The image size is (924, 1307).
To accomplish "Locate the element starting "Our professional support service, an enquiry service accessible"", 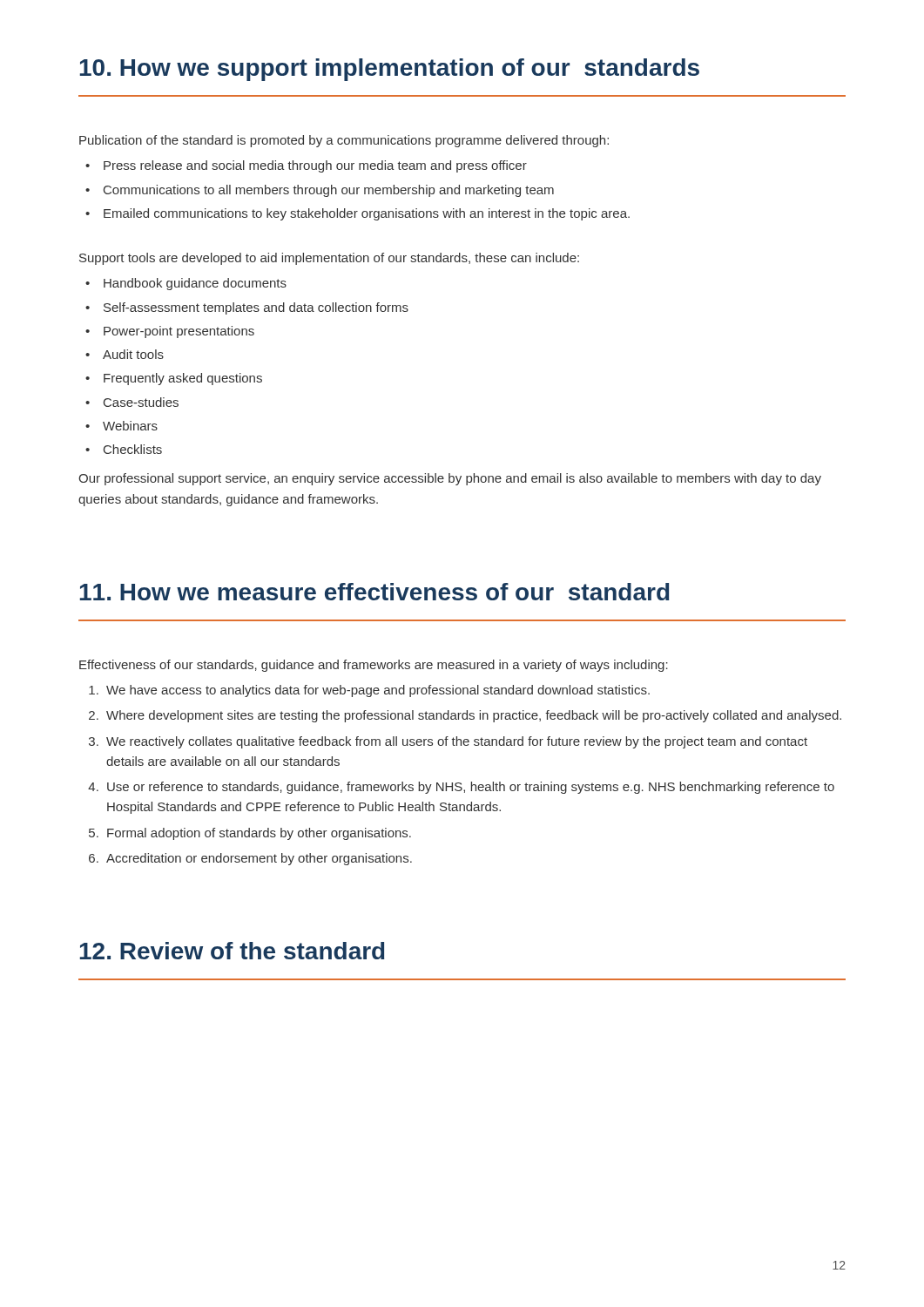I will coord(450,488).
